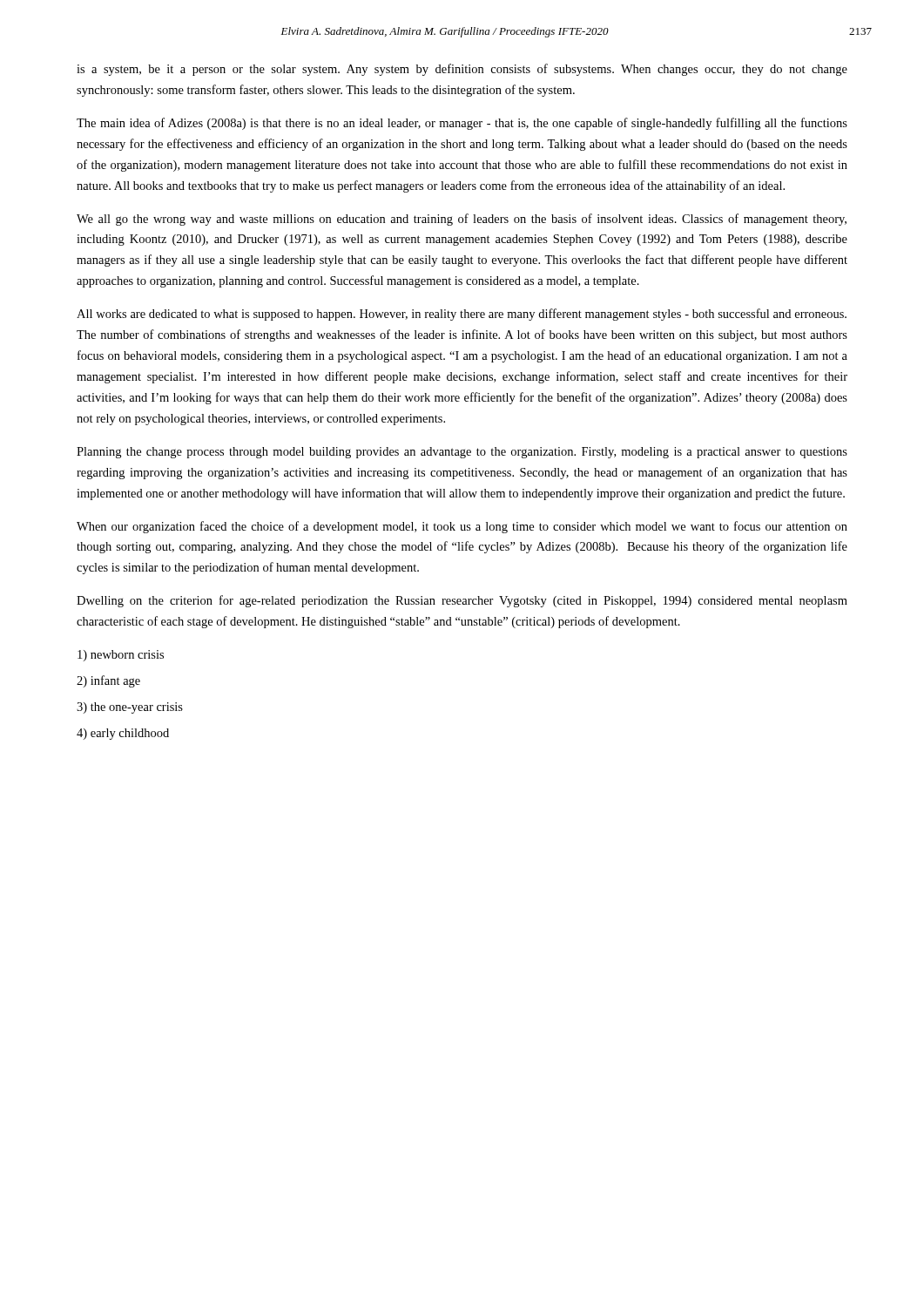Locate the text block that reads "All works are dedicated to"
Screen dimensions: 1307x924
pyautogui.click(x=462, y=366)
